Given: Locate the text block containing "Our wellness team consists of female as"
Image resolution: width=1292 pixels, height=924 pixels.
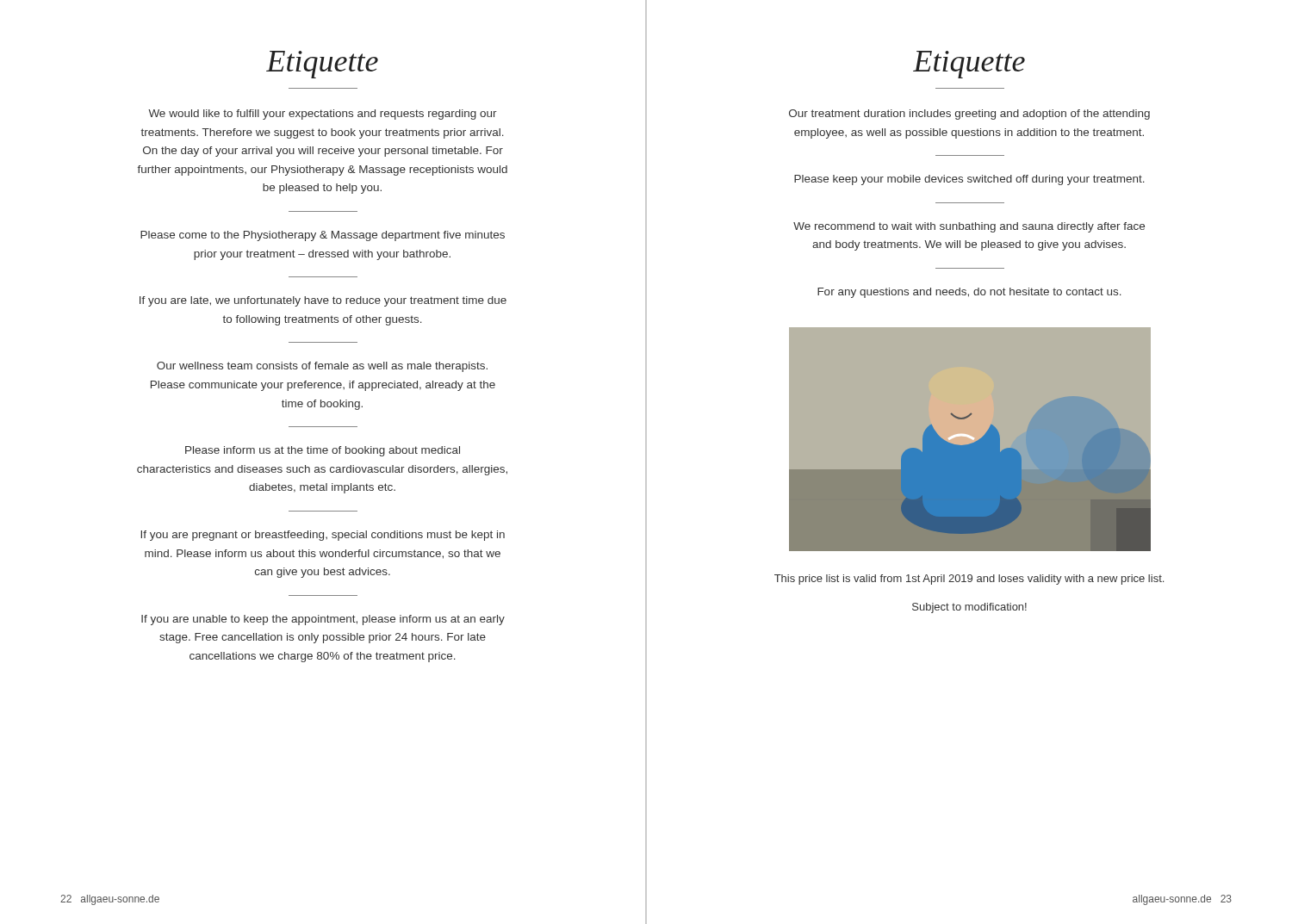Looking at the screenshot, I should point(323,385).
